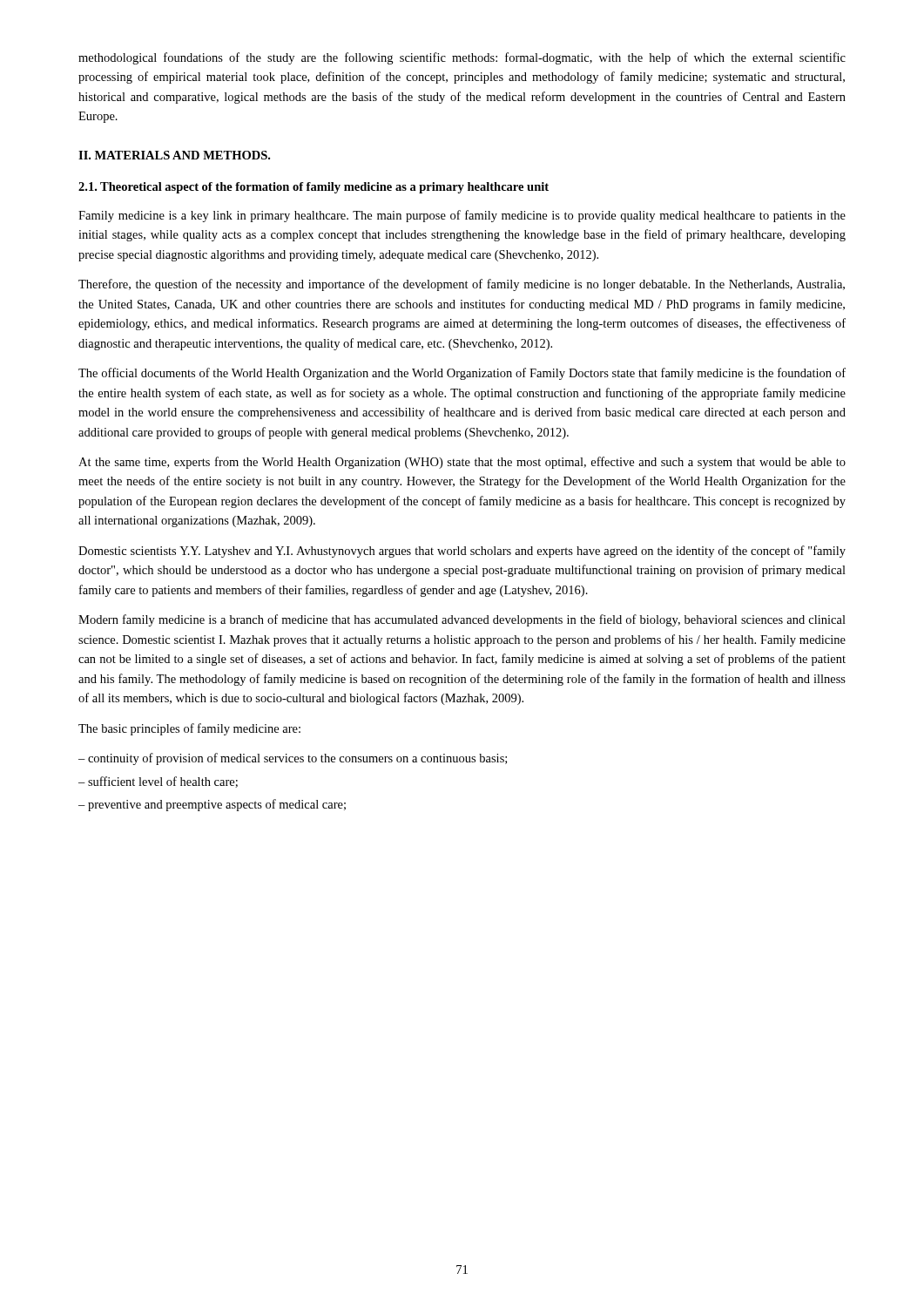Locate the text "– preventive and preemptive aspects of medical care;"

(x=212, y=804)
